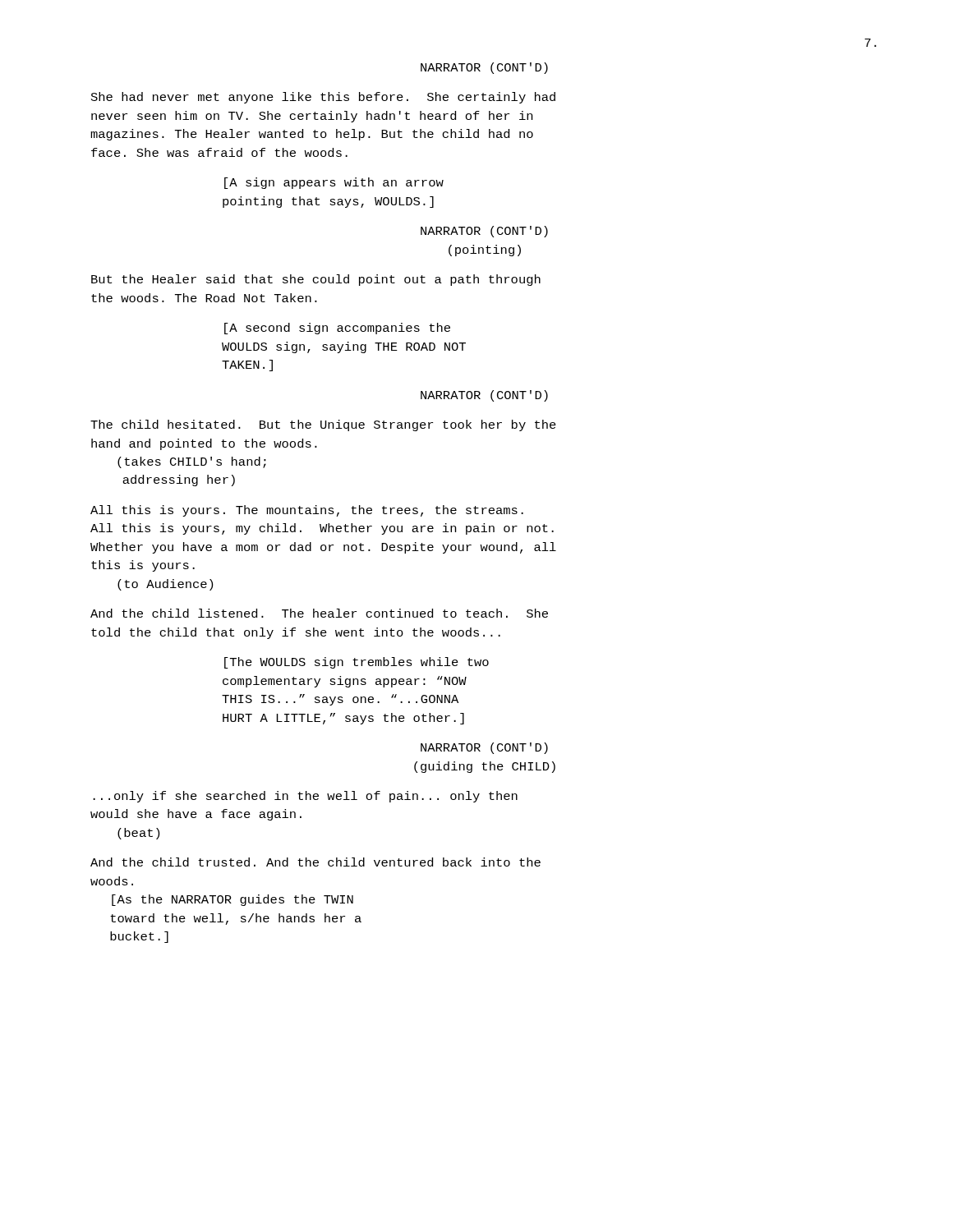Point to the block beginning "But the Healer said that she could"
The width and height of the screenshot is (953, 1232).
(316, 290)
